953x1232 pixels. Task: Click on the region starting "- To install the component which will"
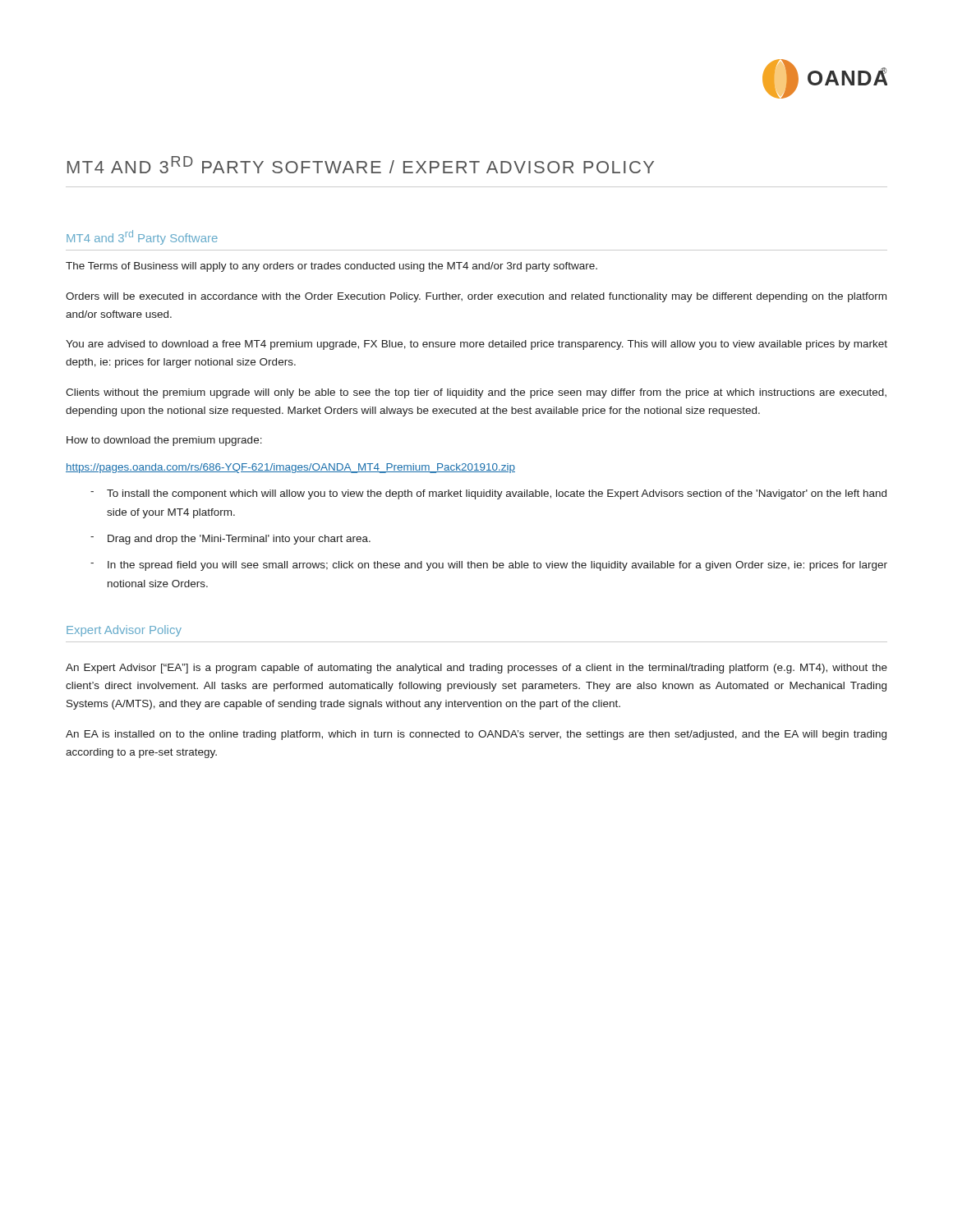click(489, 503)
